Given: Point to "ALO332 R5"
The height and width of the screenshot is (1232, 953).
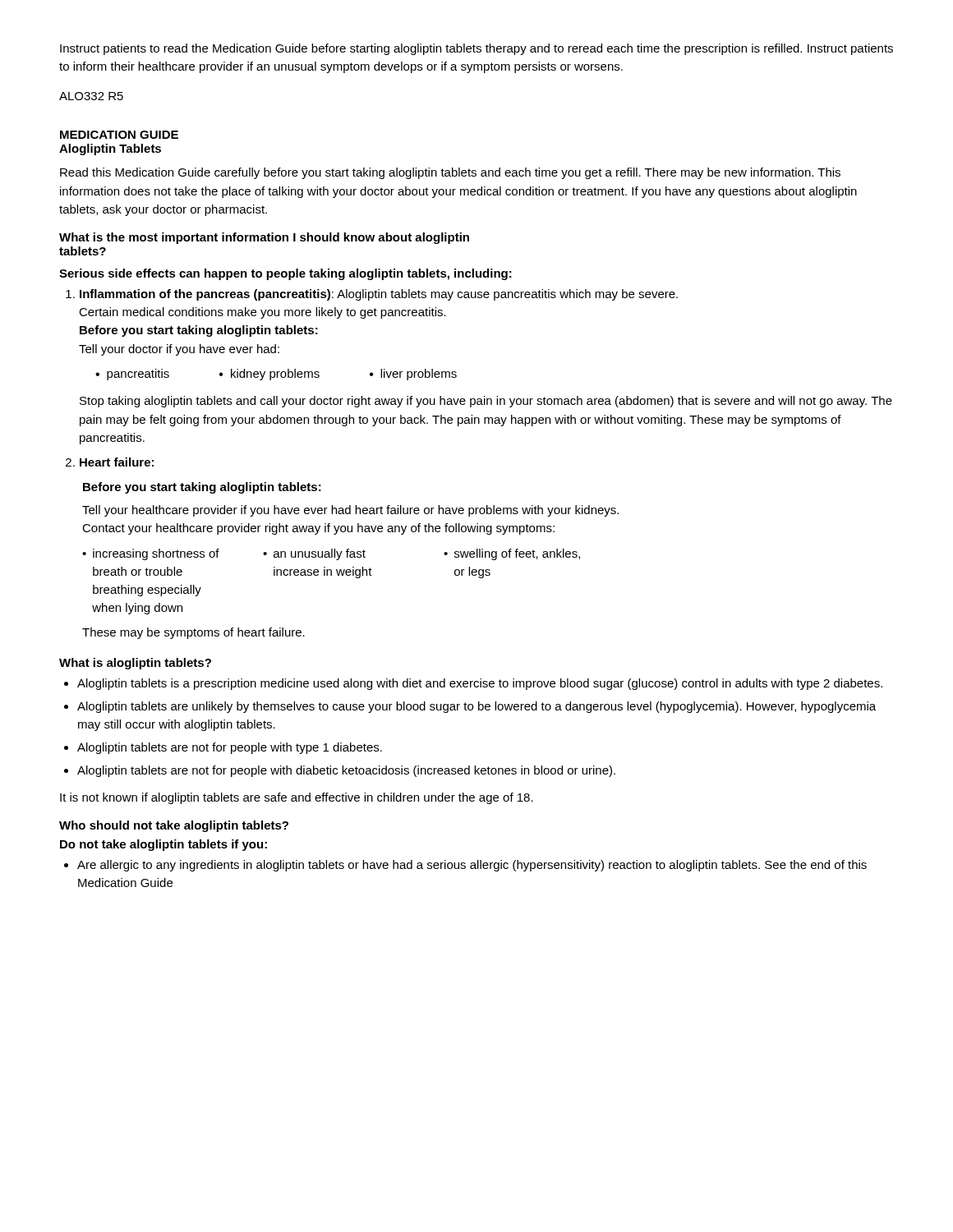Looking at the screenshot, I should 91,96.
